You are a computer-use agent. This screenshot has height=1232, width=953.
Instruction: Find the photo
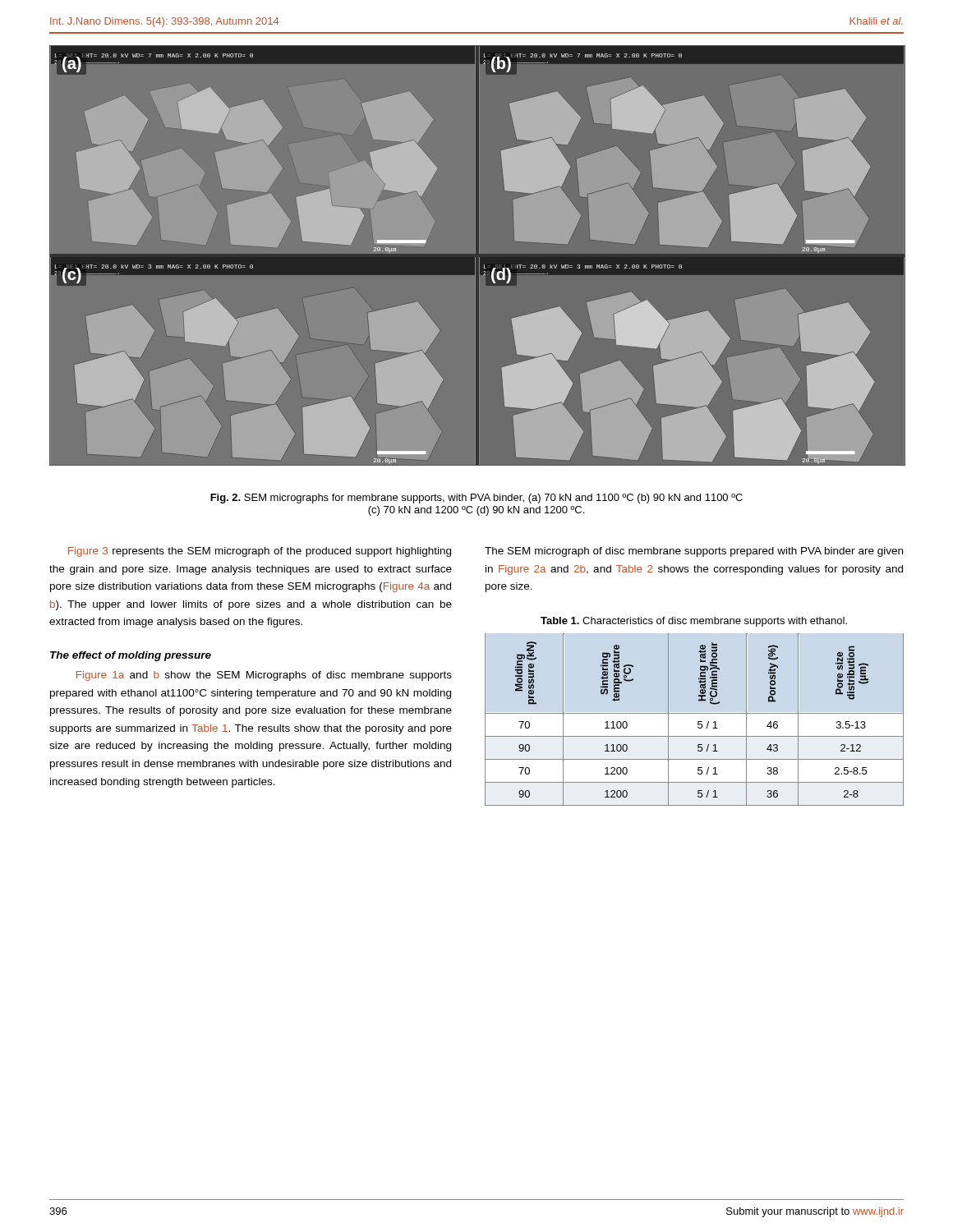(476, 263)
